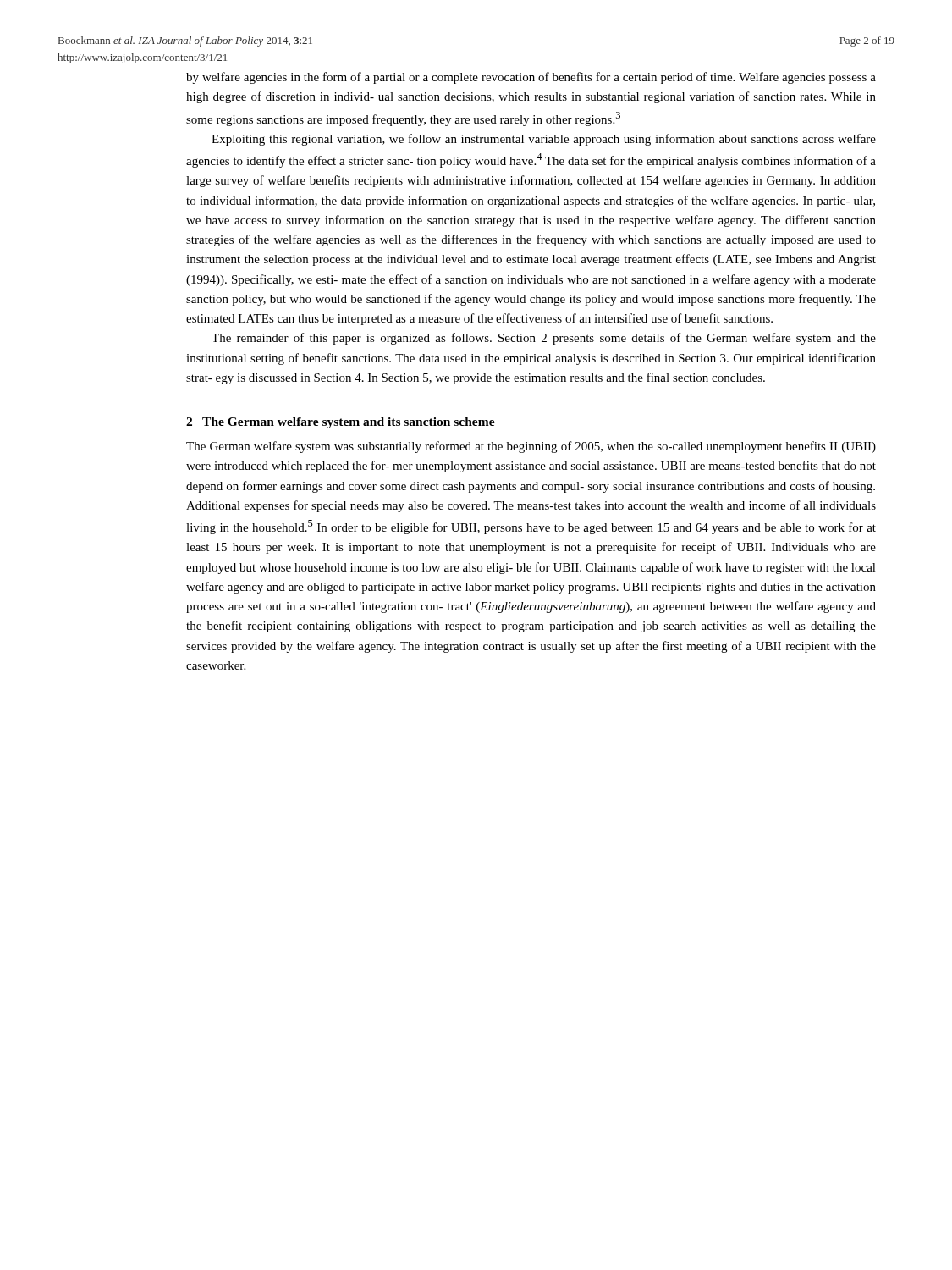Click the passage that begins "The German welfare system was substantially reformed at"
This screenshot has height=1270, width=952.
pos(531,556)
